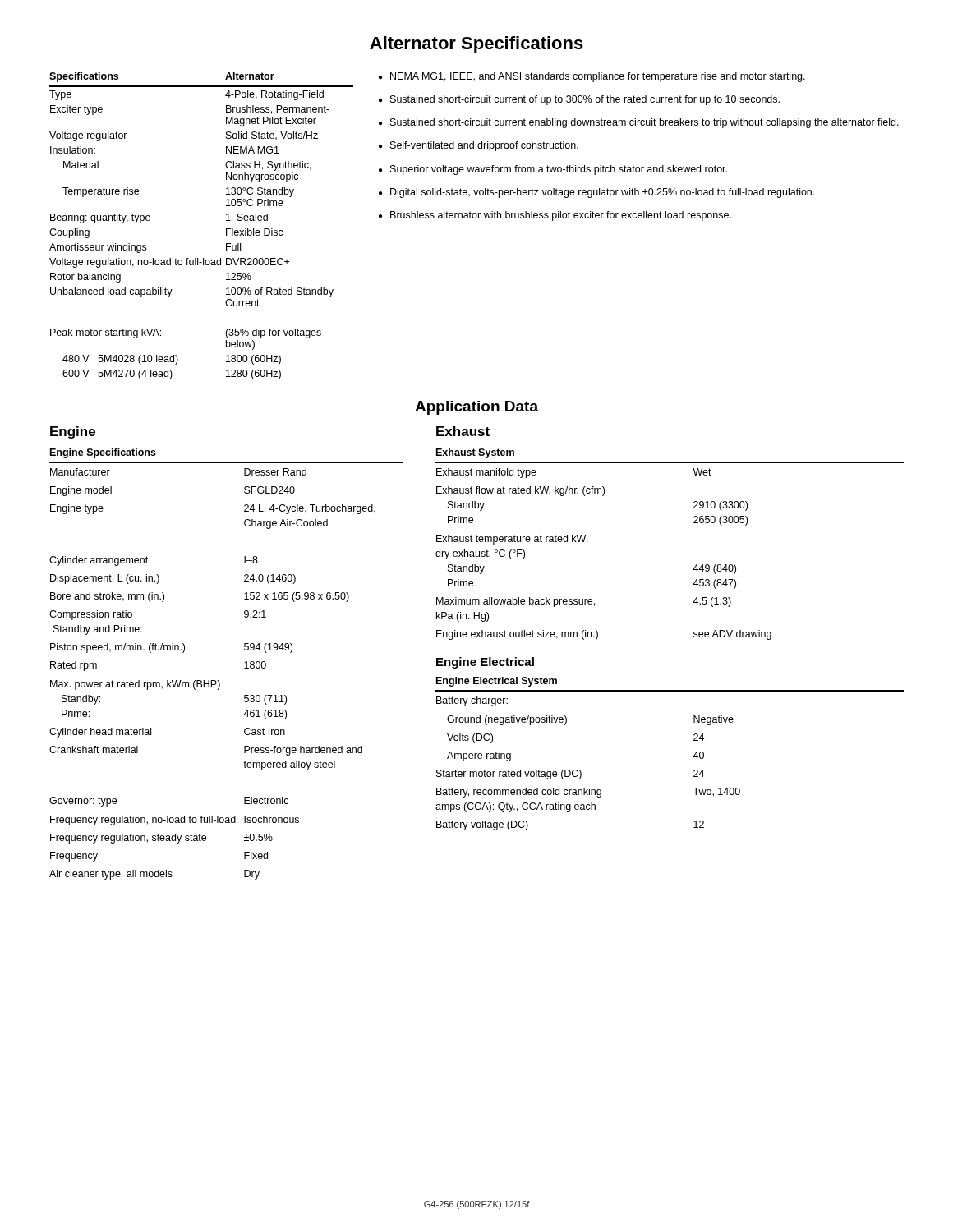Locate the title that says "Application Data"
This screenshot has height=1232, width=953.
pyautogui.click(x=476, y=406)
